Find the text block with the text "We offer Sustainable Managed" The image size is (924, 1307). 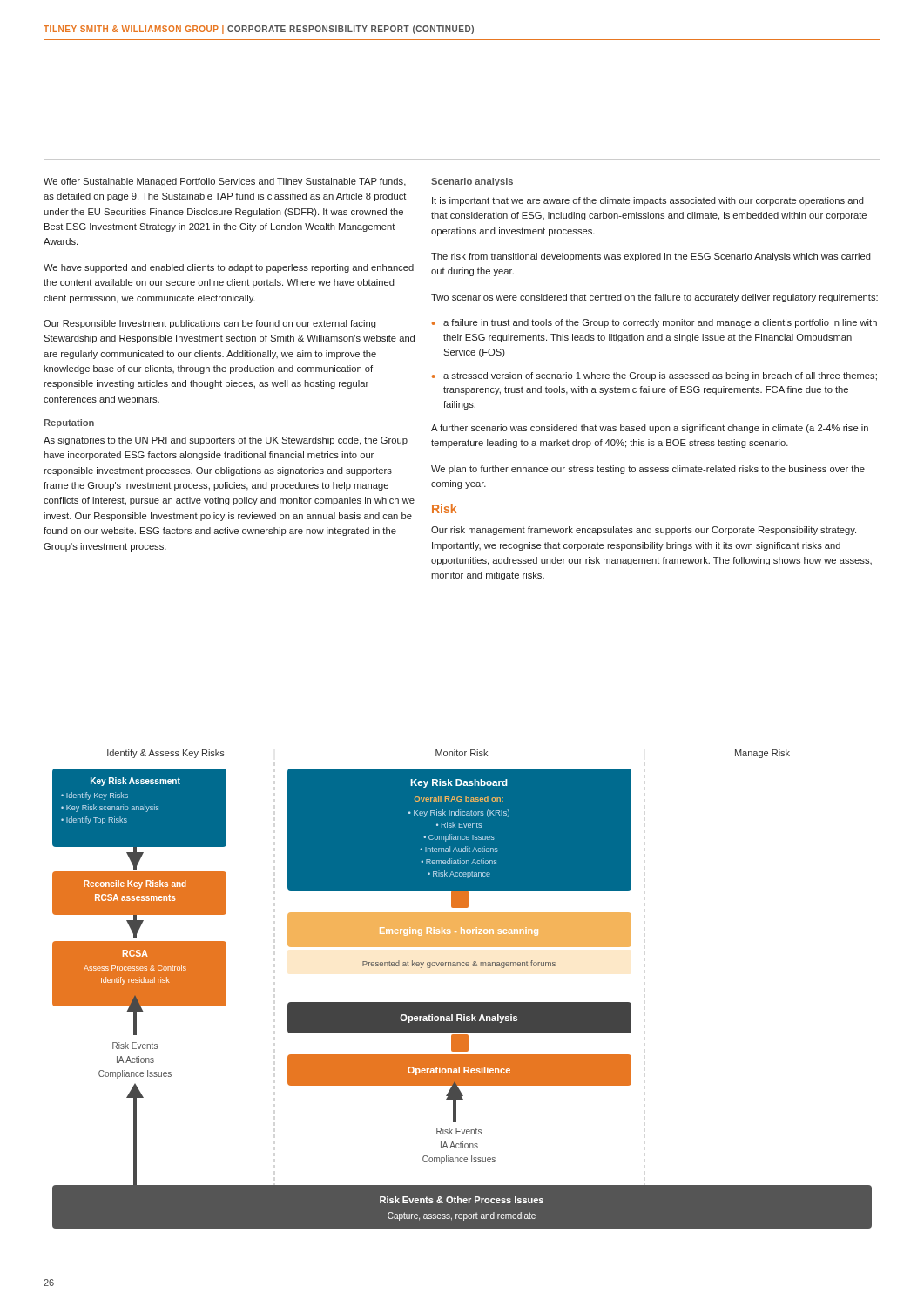(x=225, y=212)
